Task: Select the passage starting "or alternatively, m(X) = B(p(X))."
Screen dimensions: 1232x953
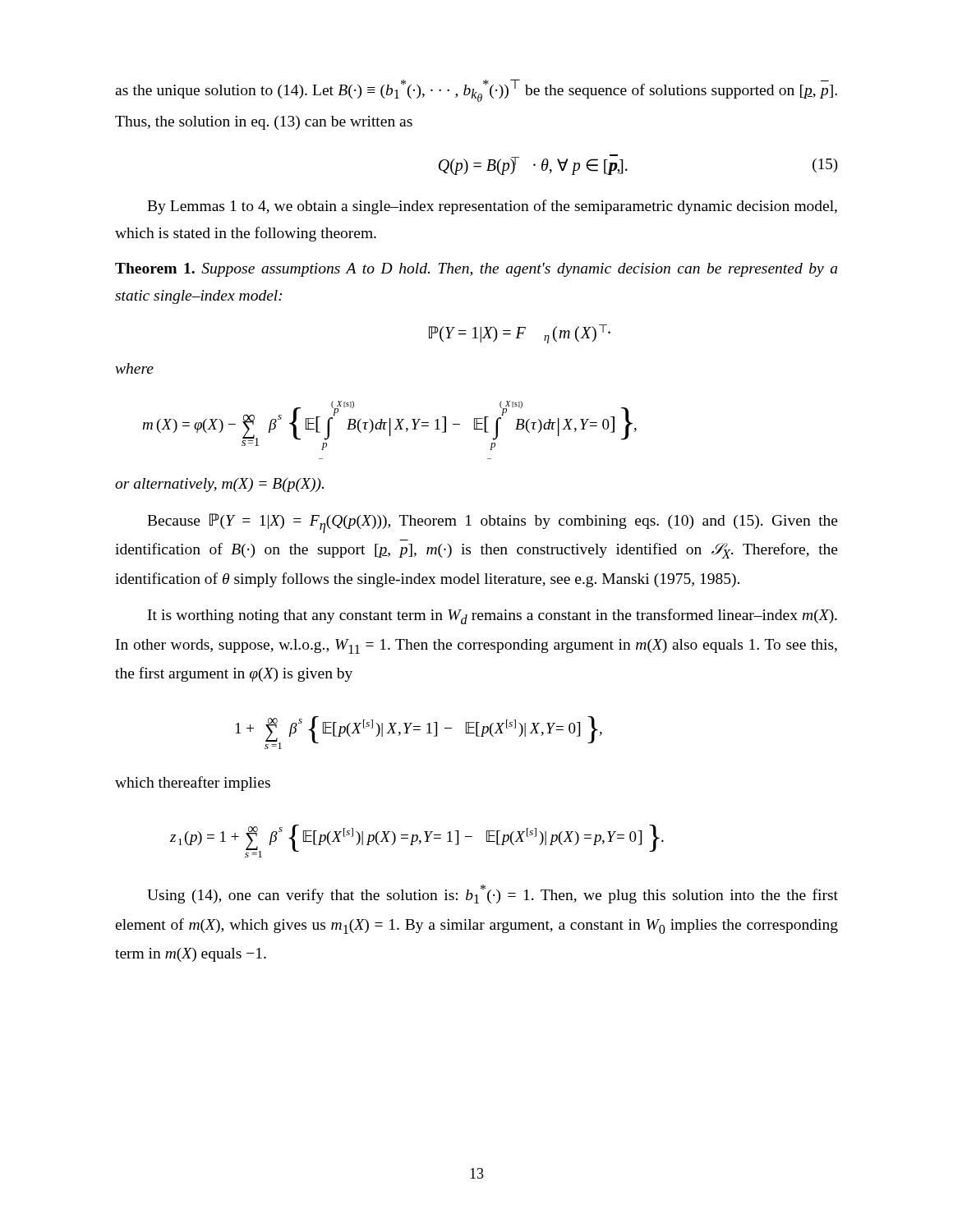Action: coord(220,483)
